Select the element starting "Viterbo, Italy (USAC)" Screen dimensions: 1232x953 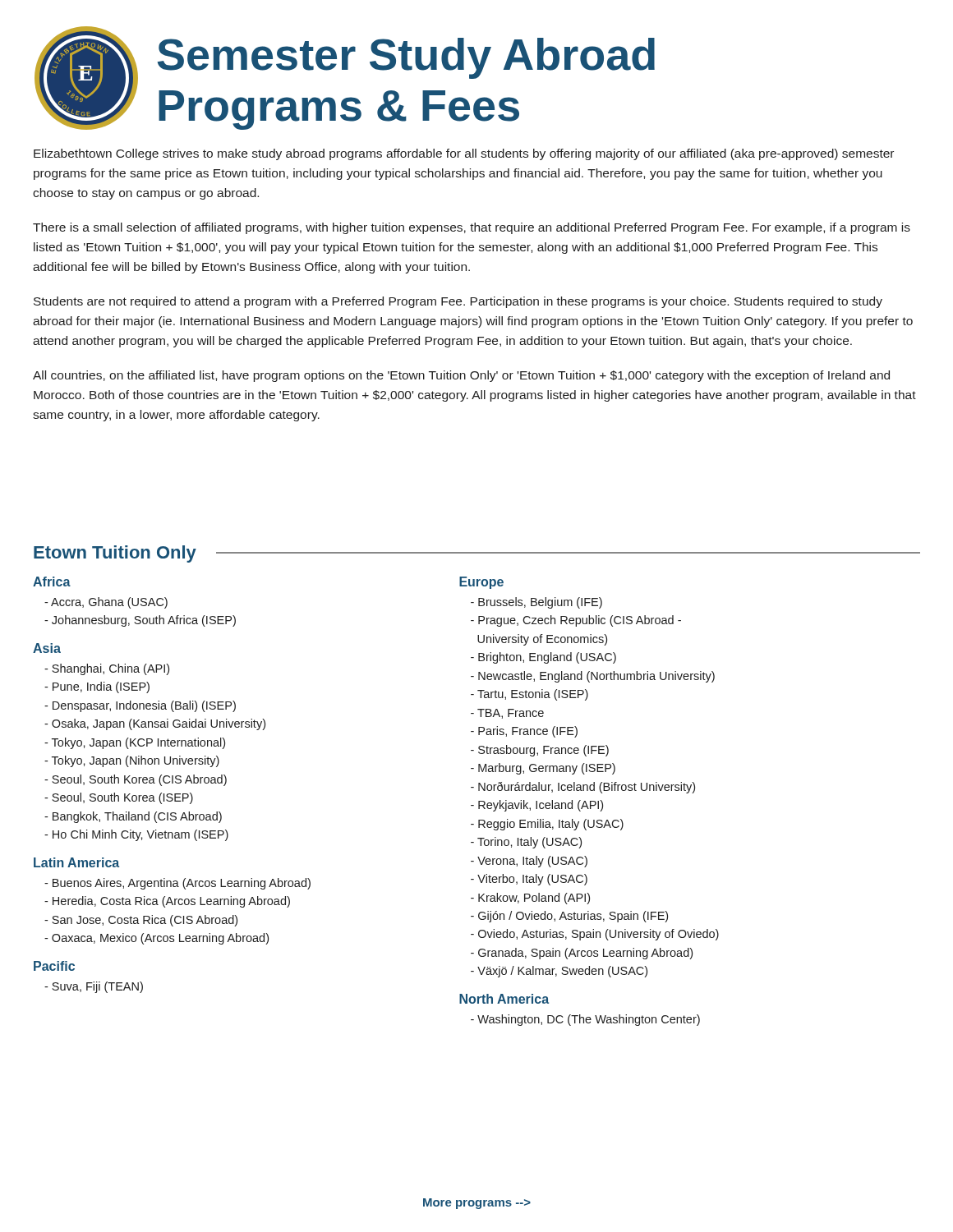[x=529, y=879]
